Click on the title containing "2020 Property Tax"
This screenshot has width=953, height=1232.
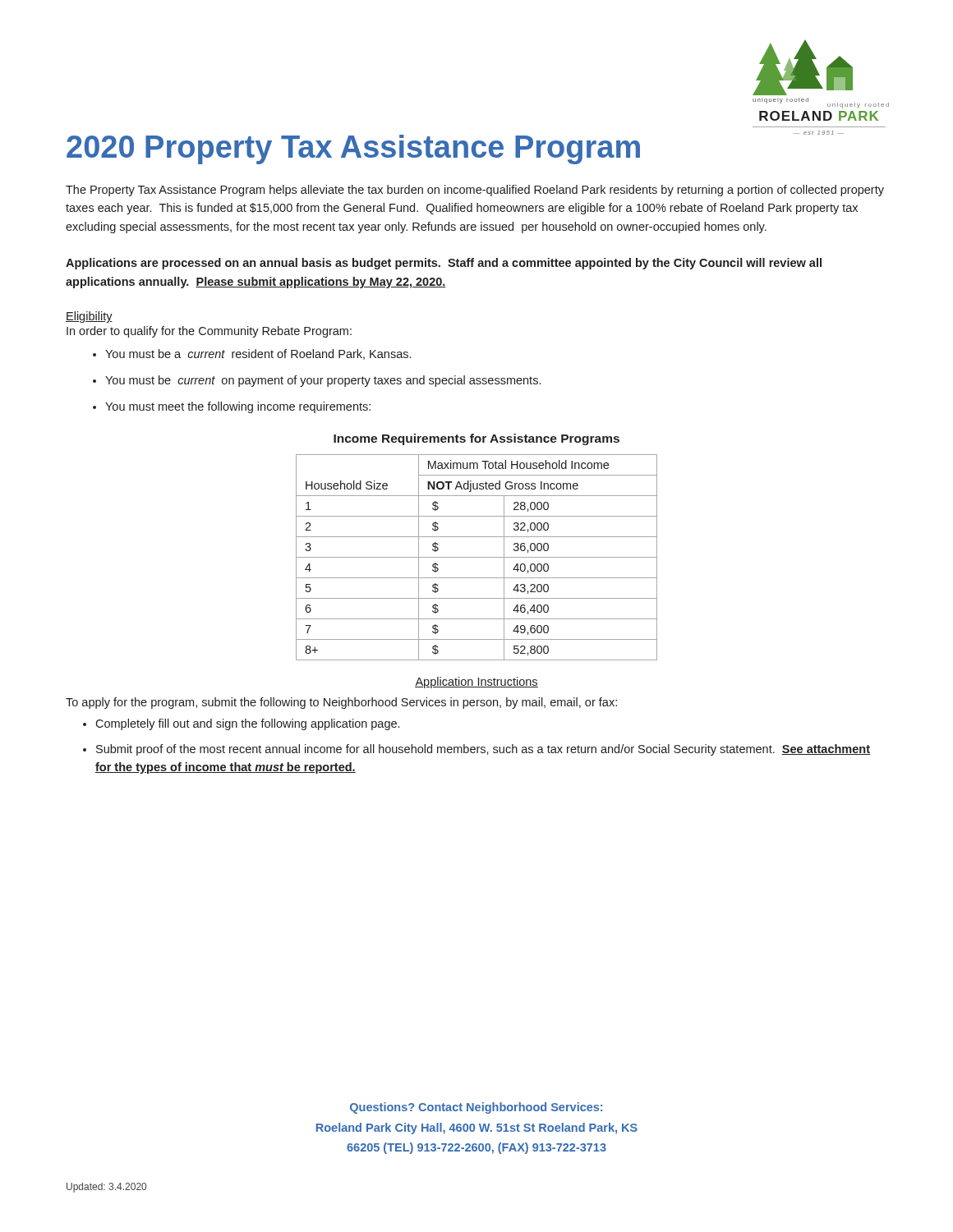pyautogui.click(x=476, y=148)
